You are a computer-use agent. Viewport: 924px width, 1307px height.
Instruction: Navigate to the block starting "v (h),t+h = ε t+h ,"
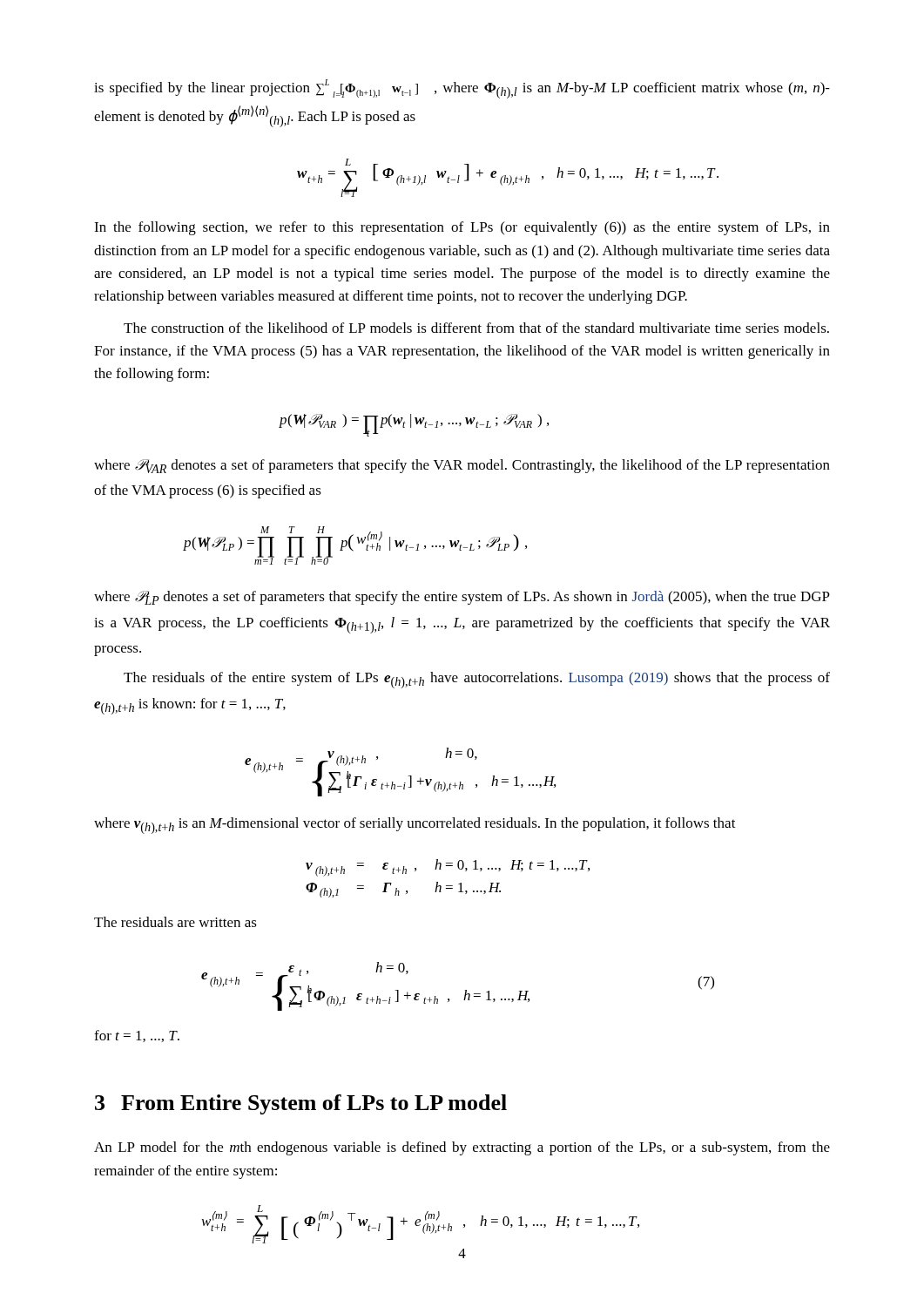(x=462, y=874)
